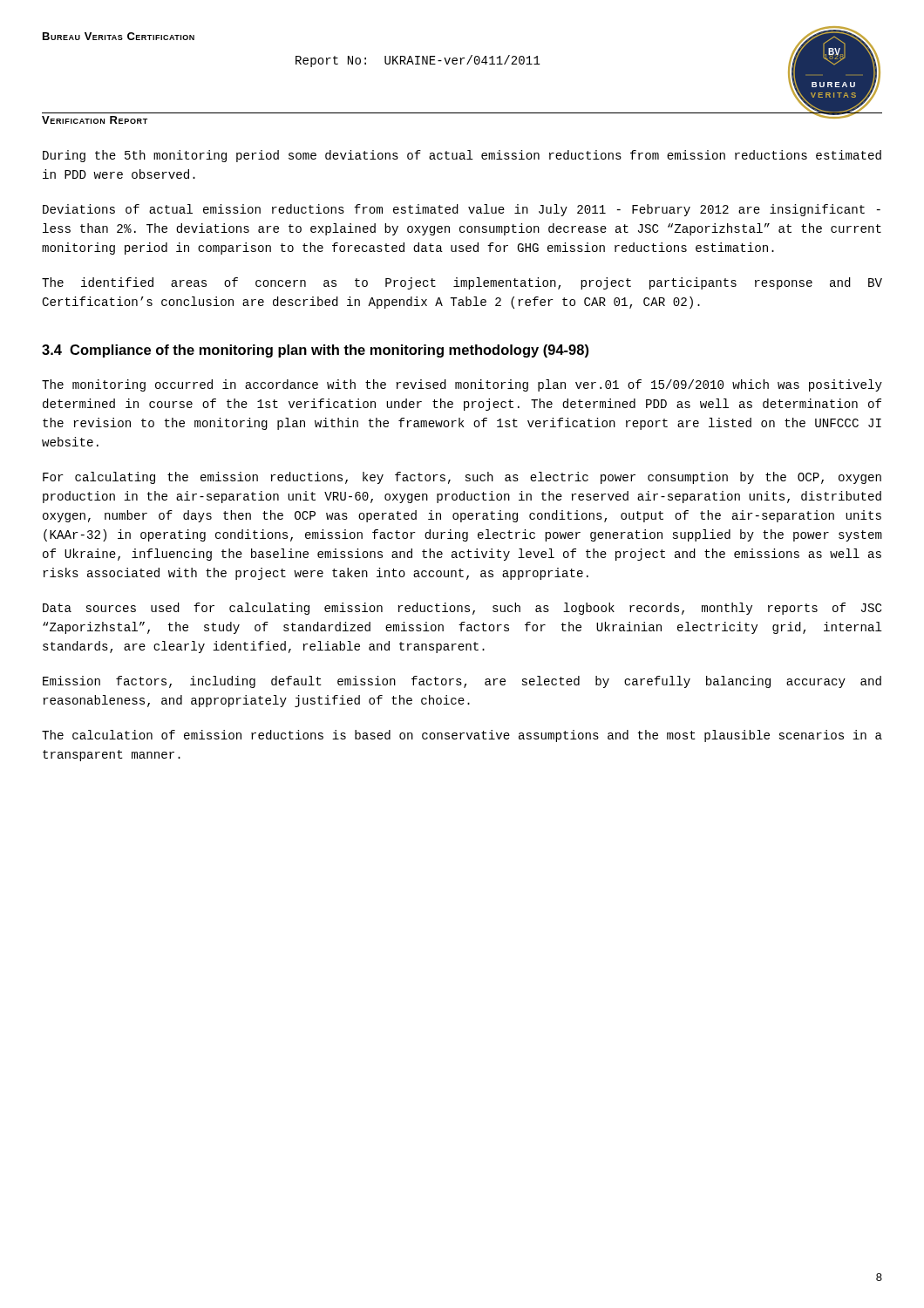The width and height of the screenshot is (924, 1308).
Task: Find the block on this page that starts "For calculating the emission reductions, key factors, such"
Action: tap(462, 526)
